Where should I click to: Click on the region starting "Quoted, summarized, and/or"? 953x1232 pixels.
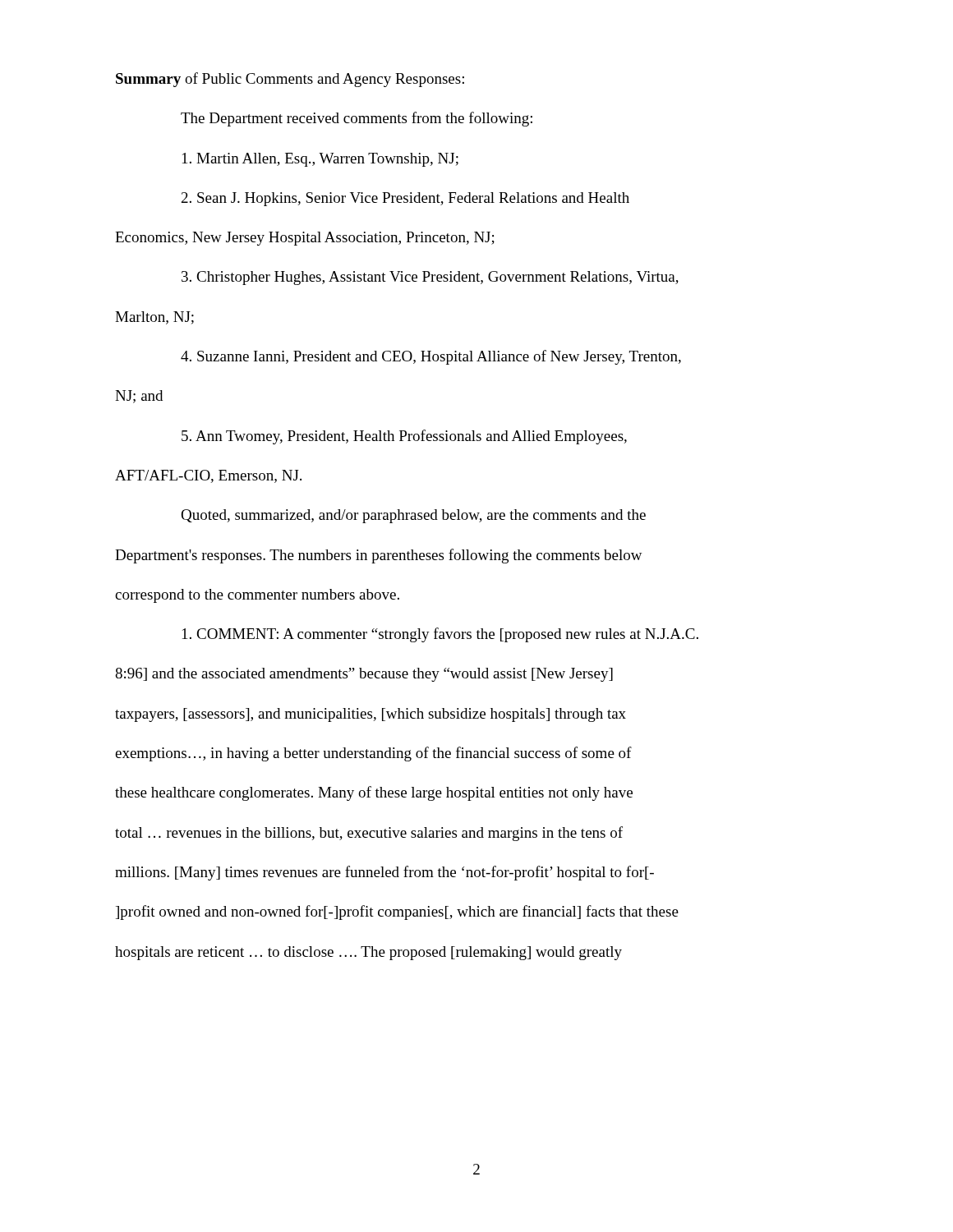click(468, 555)
